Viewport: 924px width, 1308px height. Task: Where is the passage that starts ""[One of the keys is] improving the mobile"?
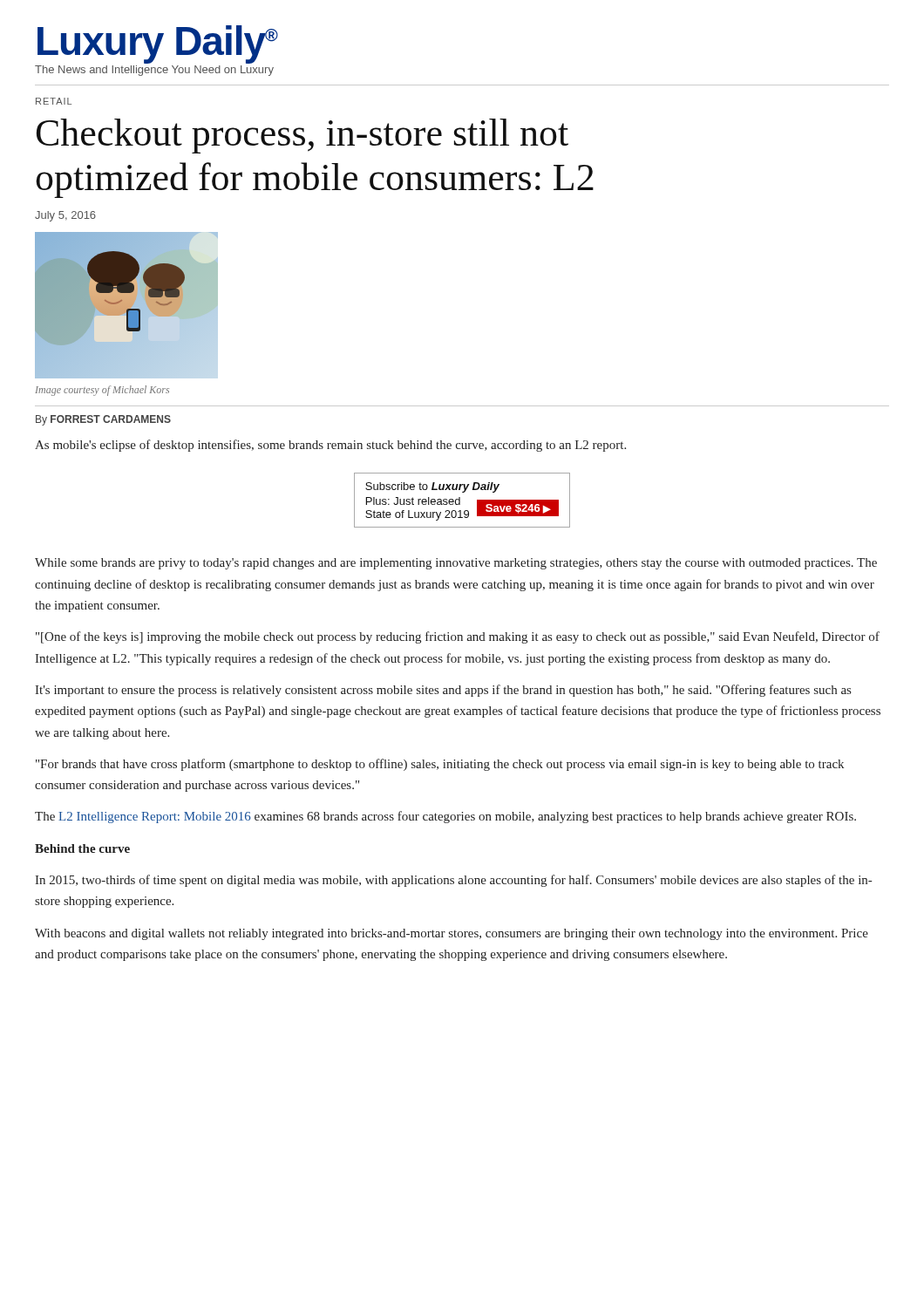[462, 648]
